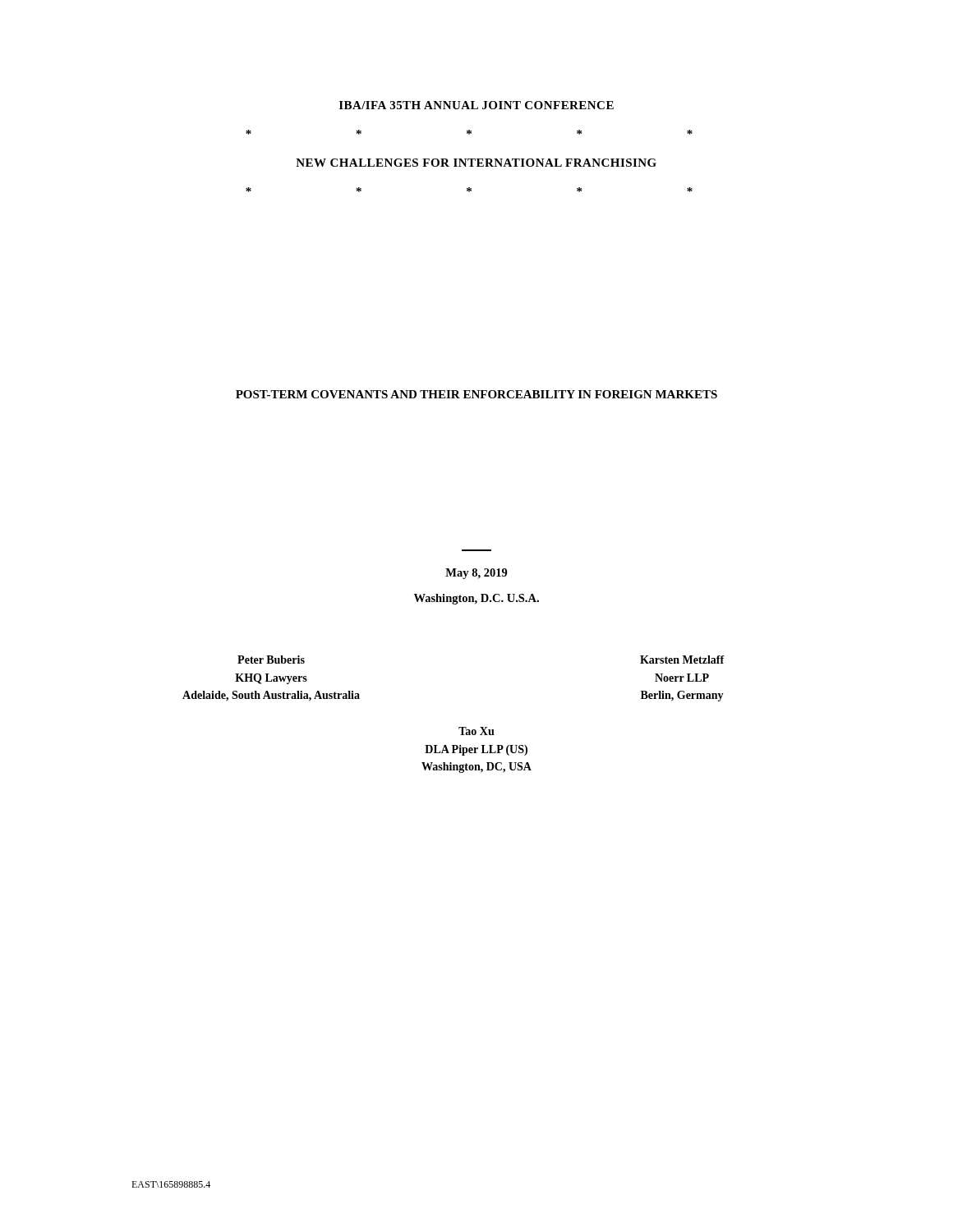
Task: Locate the region starting "Tao Xu DLA Piper"
Action: pyautogui.click(x=476, y=749)
